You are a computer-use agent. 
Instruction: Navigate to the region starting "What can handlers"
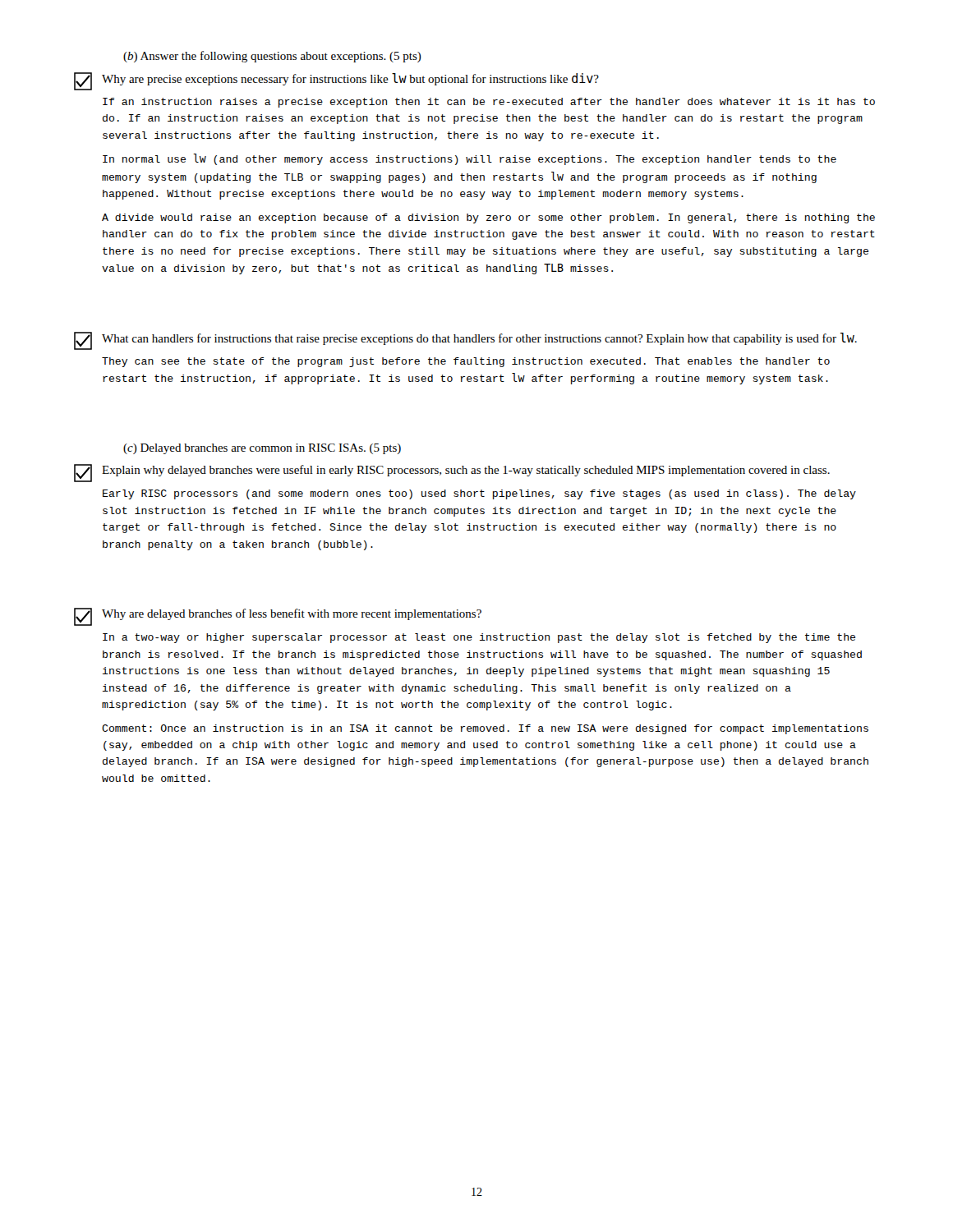point(480,338)
